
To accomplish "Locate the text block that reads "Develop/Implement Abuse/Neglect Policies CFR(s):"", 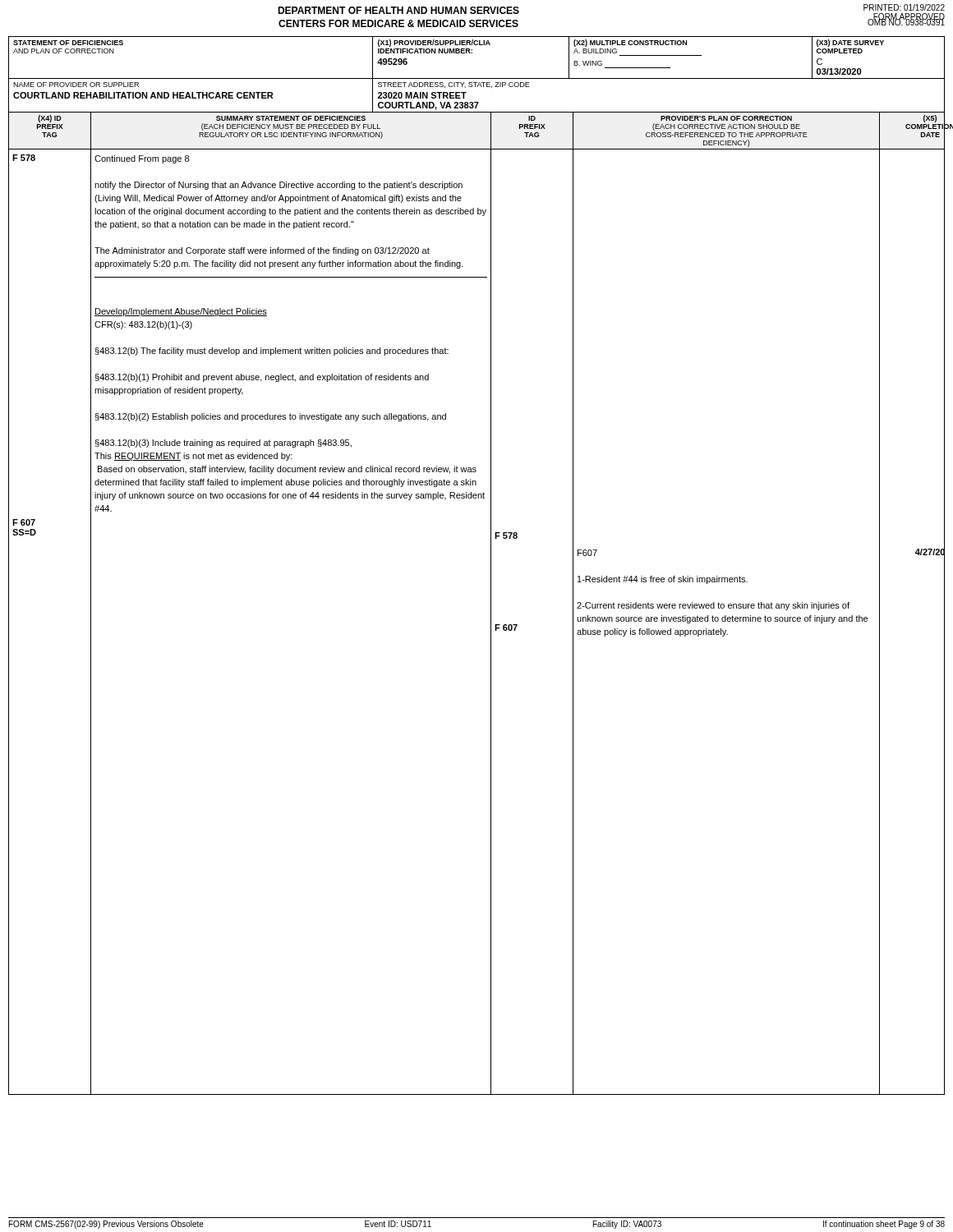I will [x=290, y=410].
